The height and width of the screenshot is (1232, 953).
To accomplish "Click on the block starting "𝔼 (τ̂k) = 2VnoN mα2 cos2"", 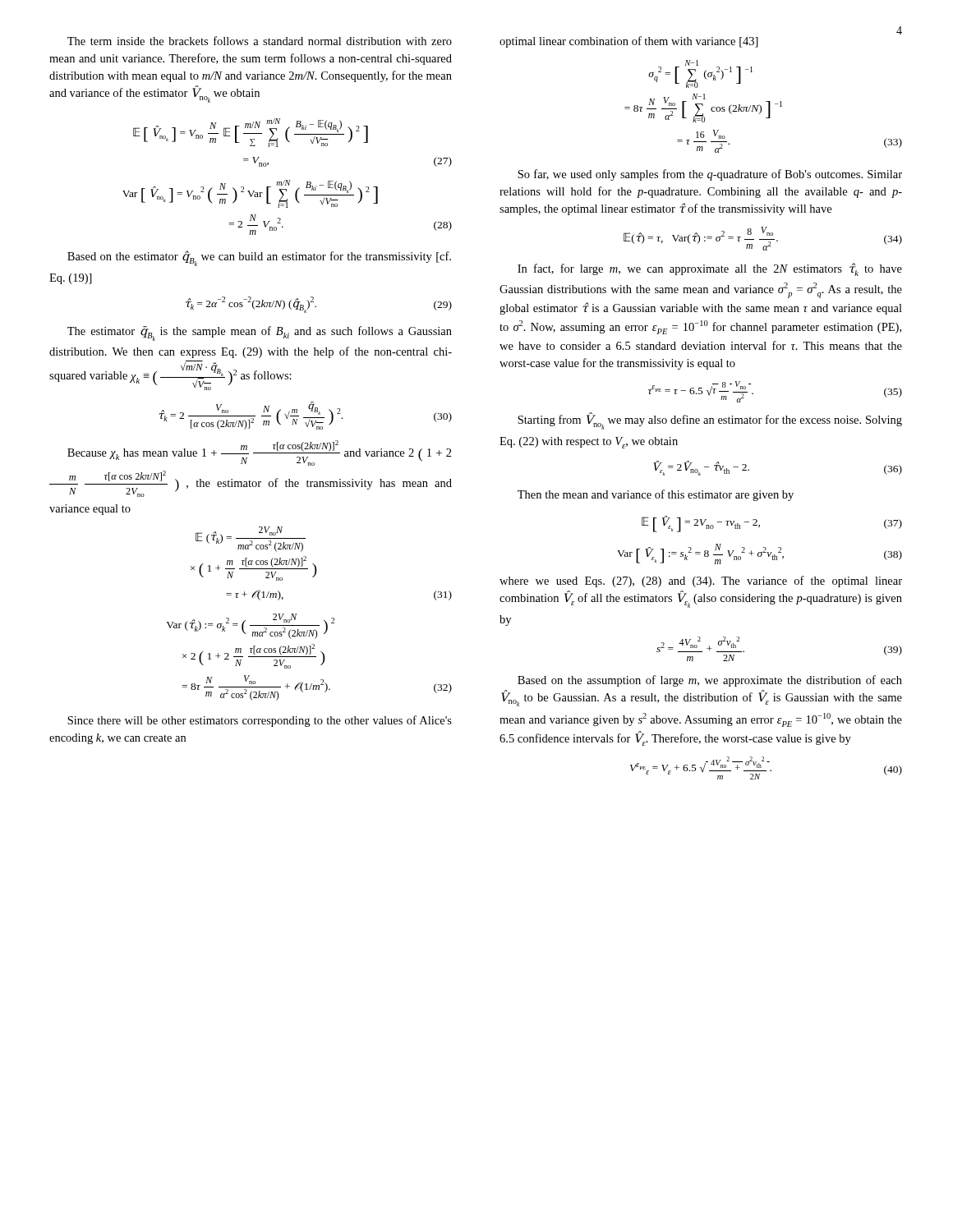I will coord(251,563).
